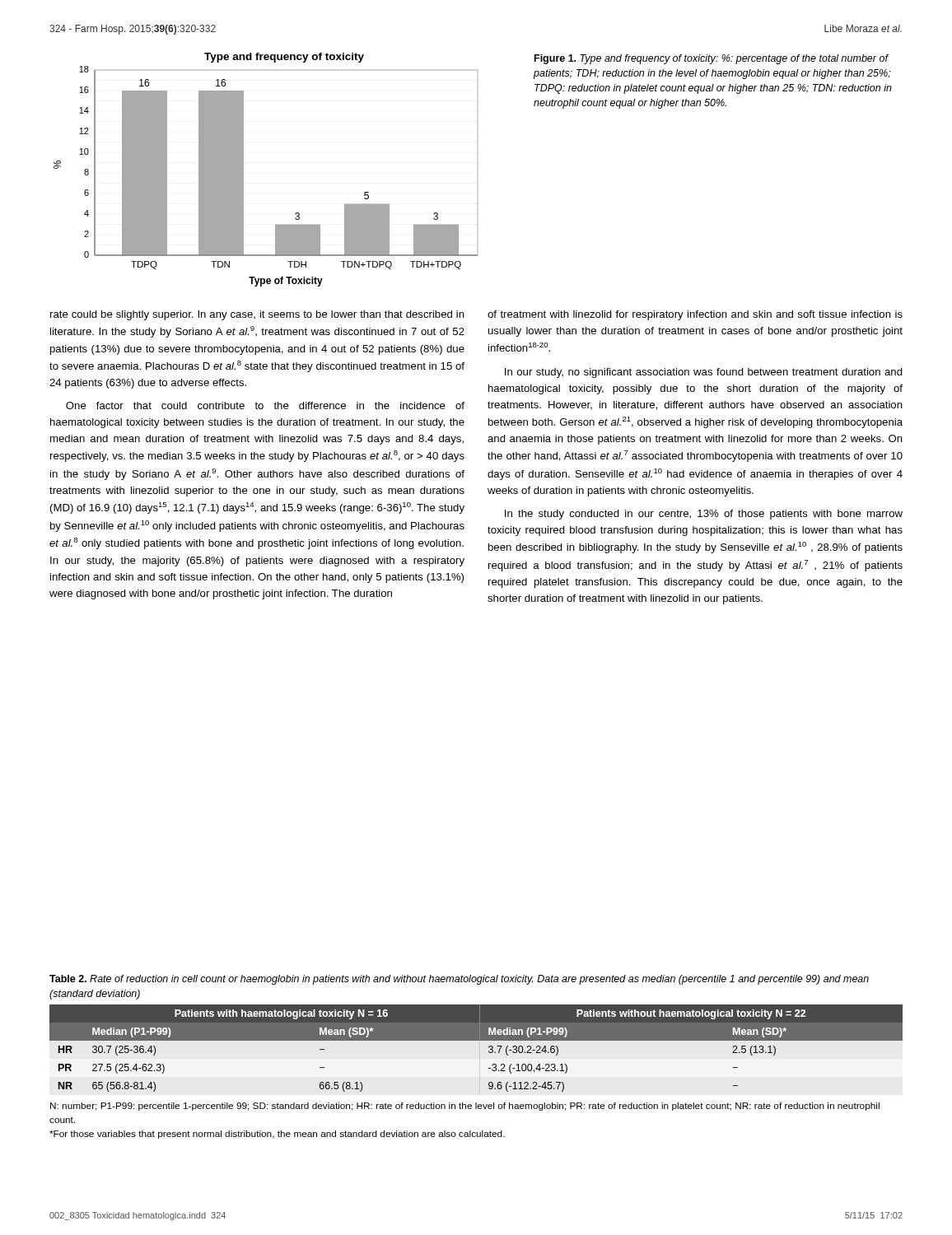Navigate to the element starting "of treatment with"

pyautogui.click(x=695, y=457)
